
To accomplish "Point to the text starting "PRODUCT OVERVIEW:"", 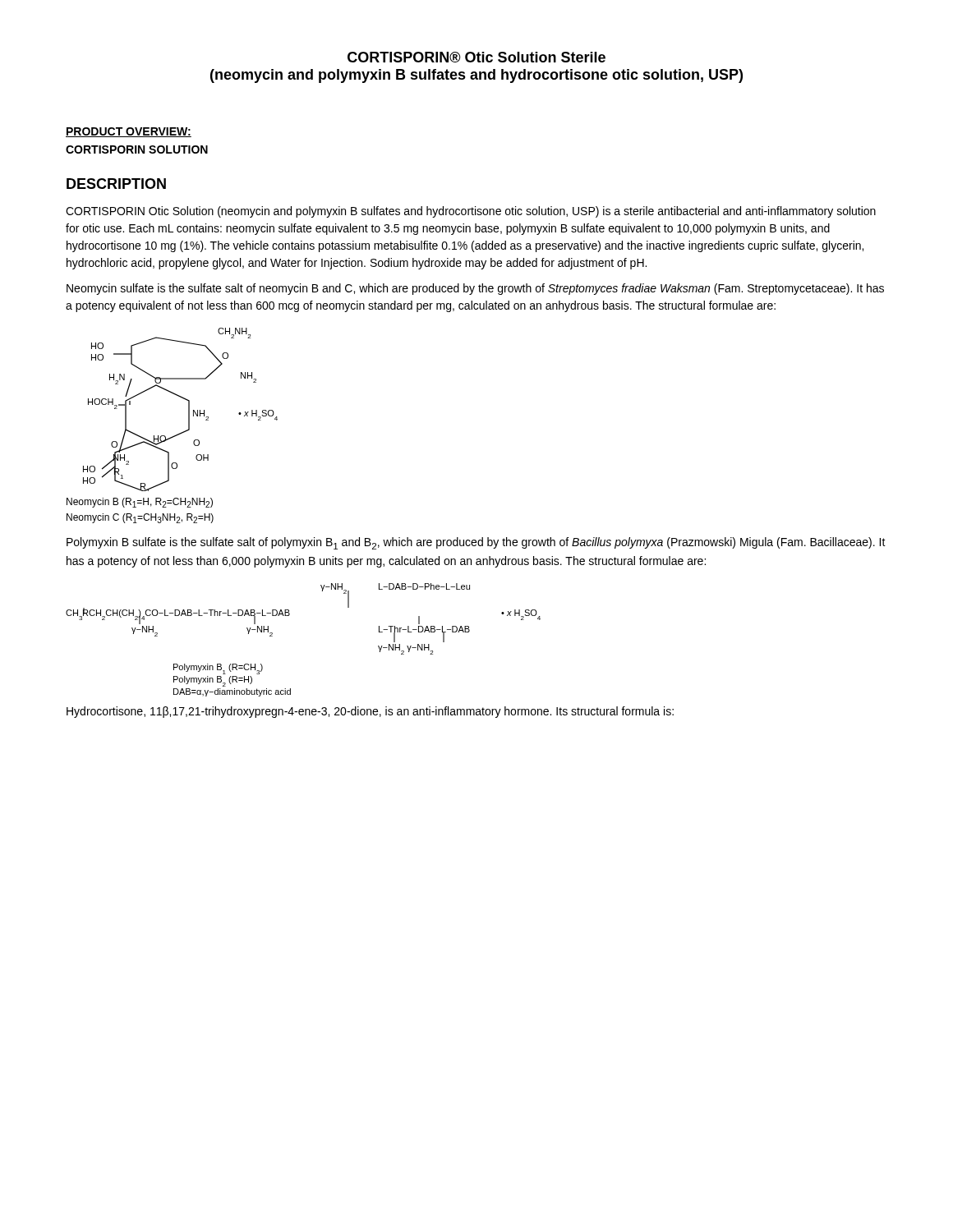I will [128, 131].
